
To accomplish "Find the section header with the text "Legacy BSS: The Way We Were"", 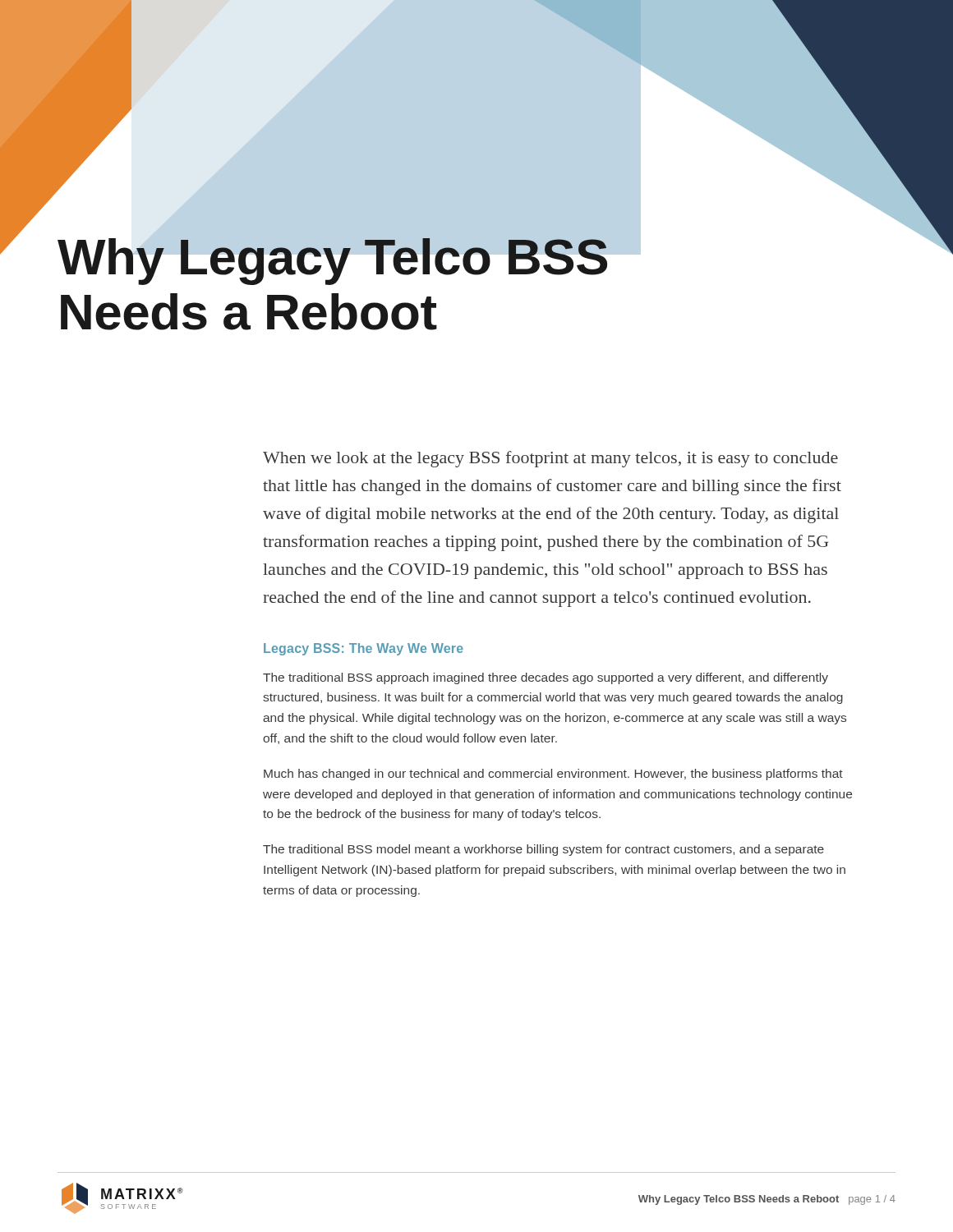I will (363, 648).
